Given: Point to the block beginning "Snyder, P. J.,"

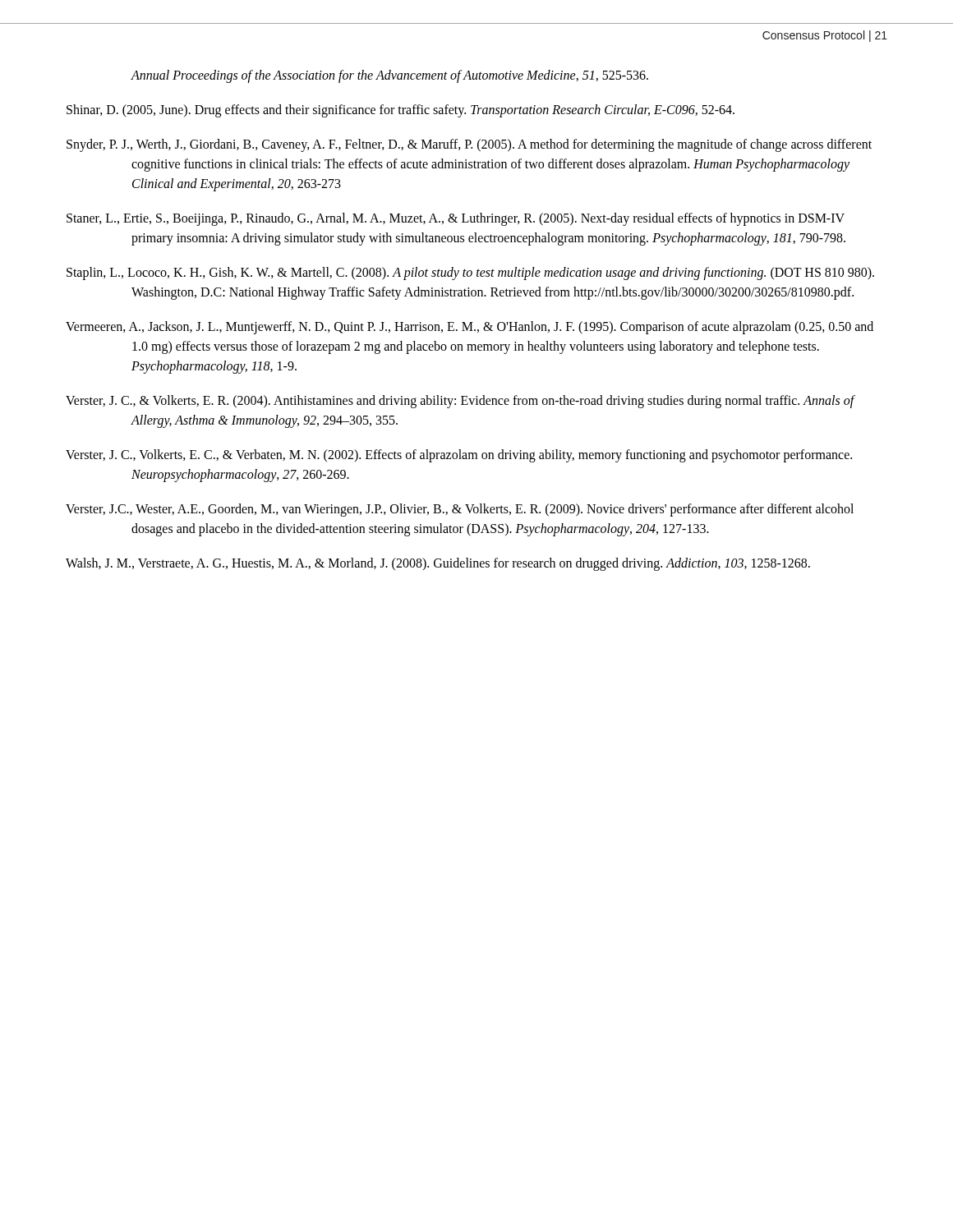Looking at the screenshot, I should click(476, 164).
